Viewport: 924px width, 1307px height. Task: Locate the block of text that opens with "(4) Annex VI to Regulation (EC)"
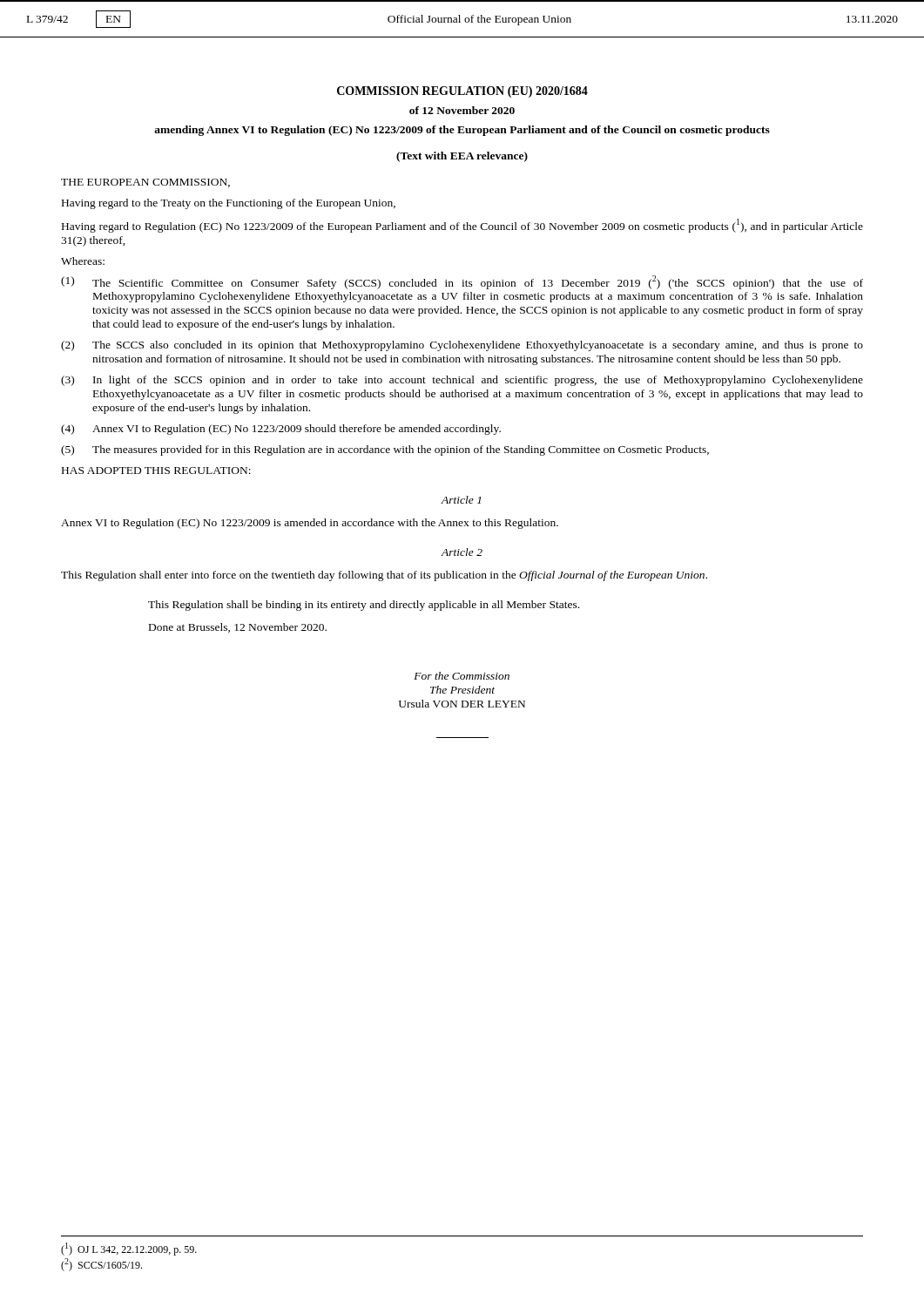[x=462, y=429]
